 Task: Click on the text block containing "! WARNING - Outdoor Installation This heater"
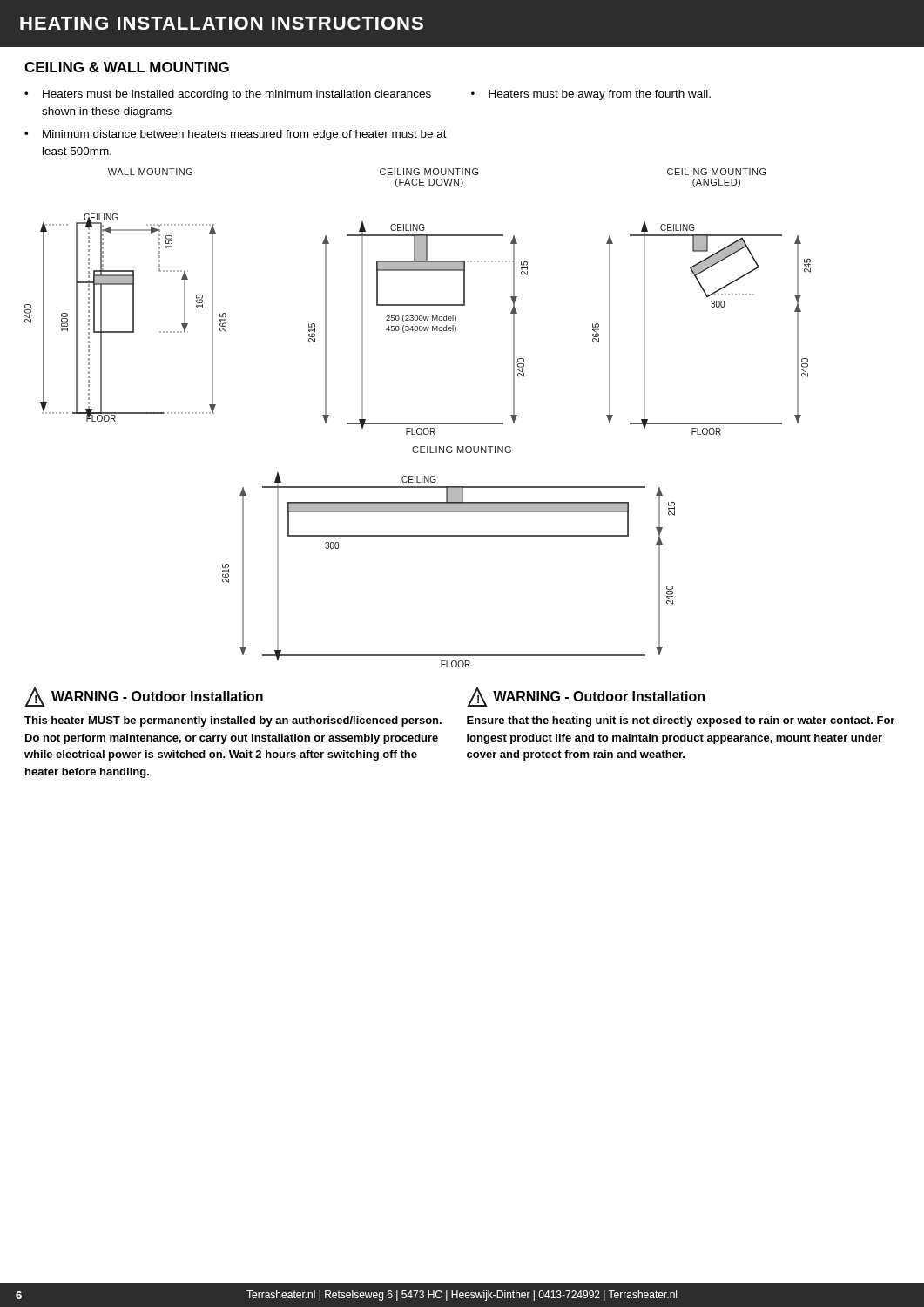234,733
